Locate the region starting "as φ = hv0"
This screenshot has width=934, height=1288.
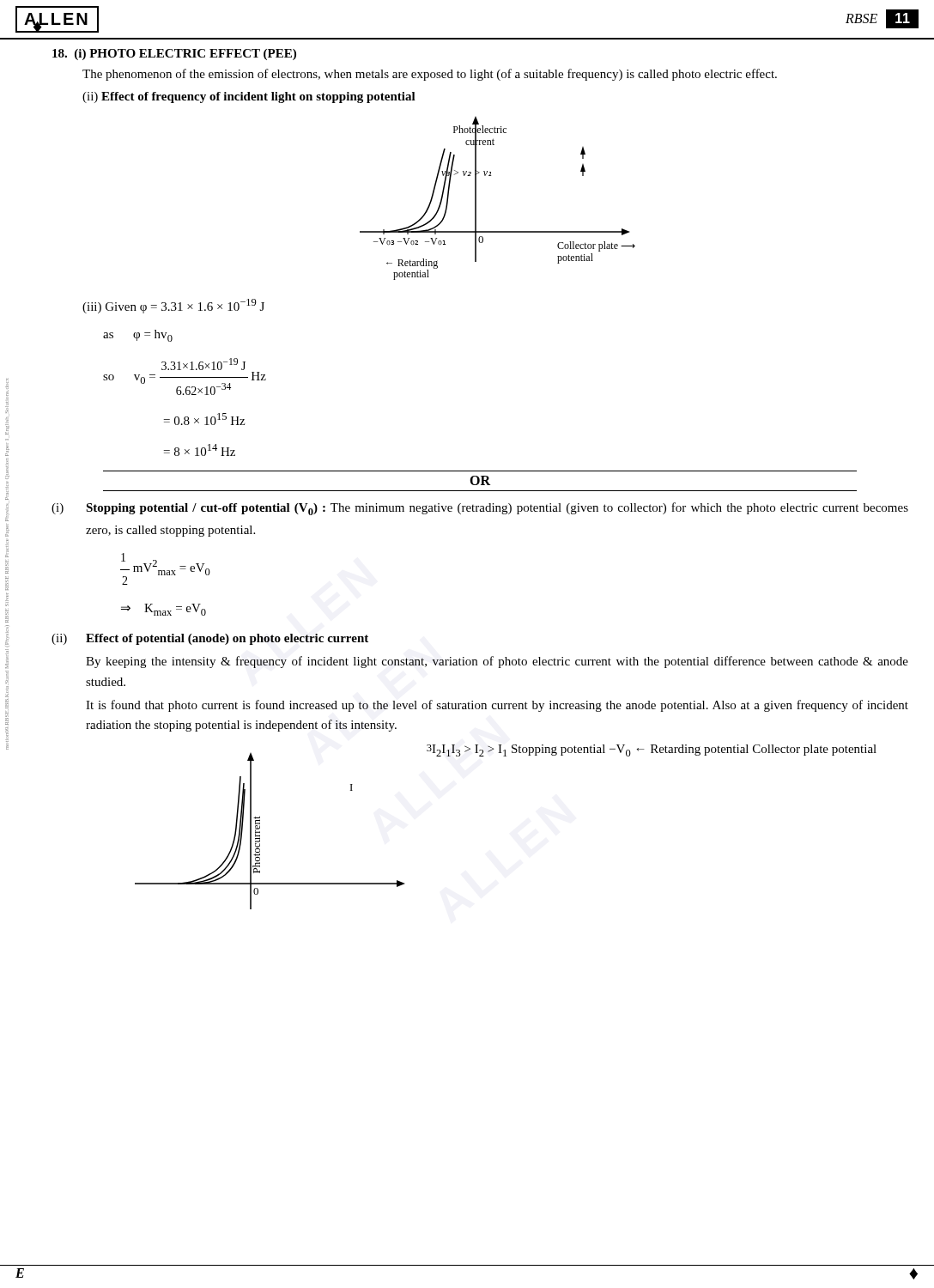pyautogui.click(x=138, y=335)
